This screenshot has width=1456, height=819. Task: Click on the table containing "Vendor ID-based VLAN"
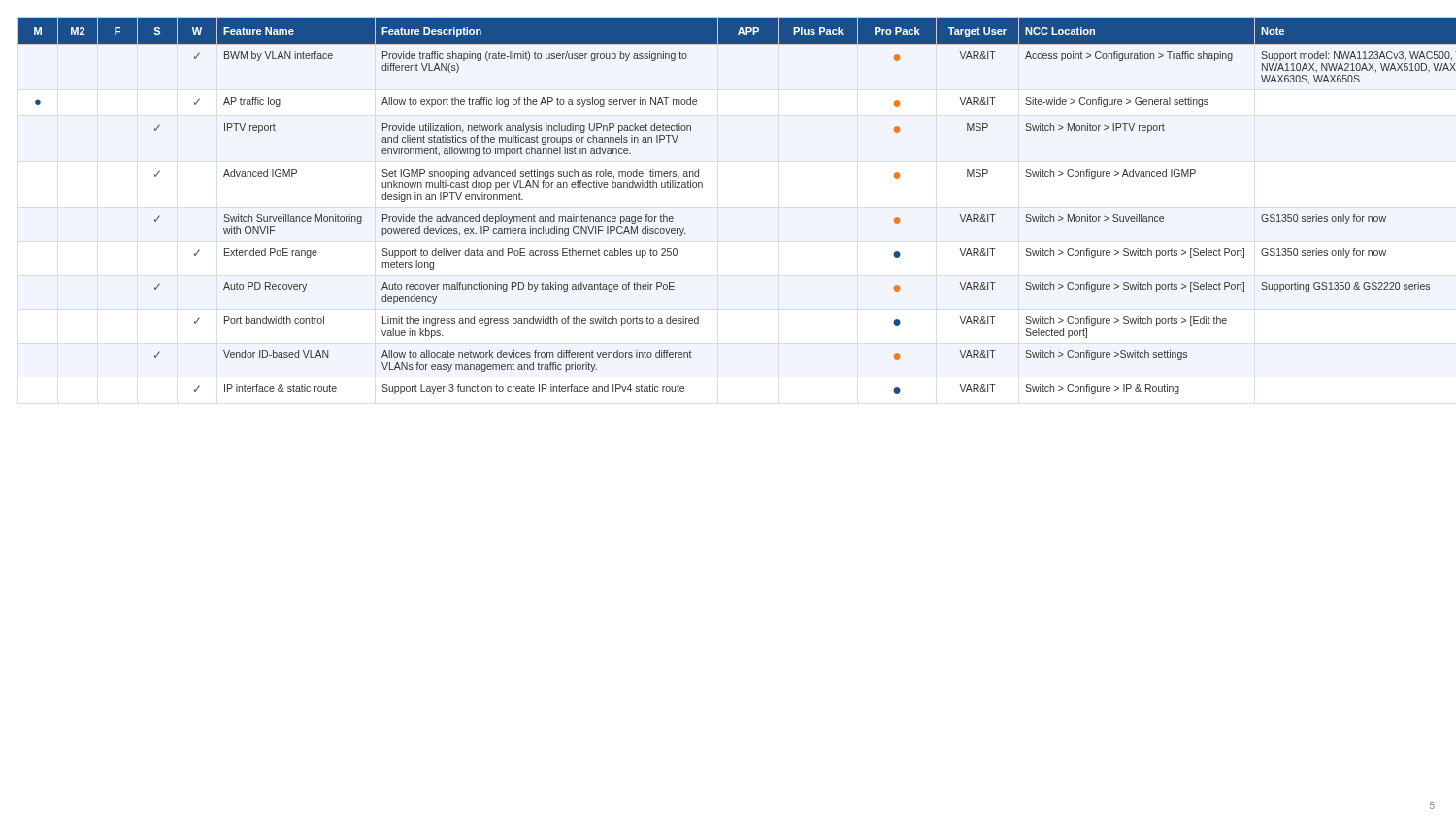728,211
